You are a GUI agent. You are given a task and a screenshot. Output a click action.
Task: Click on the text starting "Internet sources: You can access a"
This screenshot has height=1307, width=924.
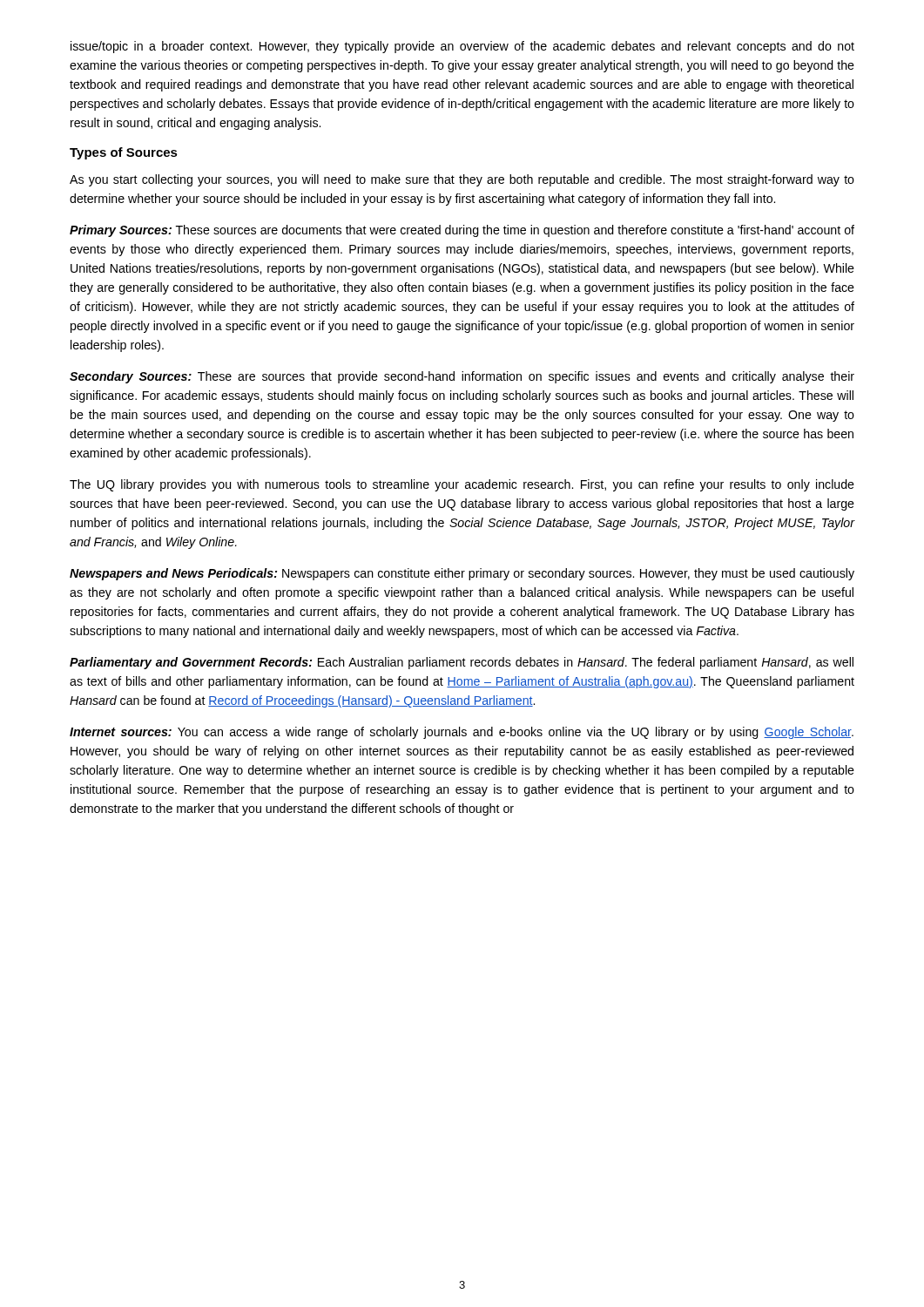coord(462,770)
